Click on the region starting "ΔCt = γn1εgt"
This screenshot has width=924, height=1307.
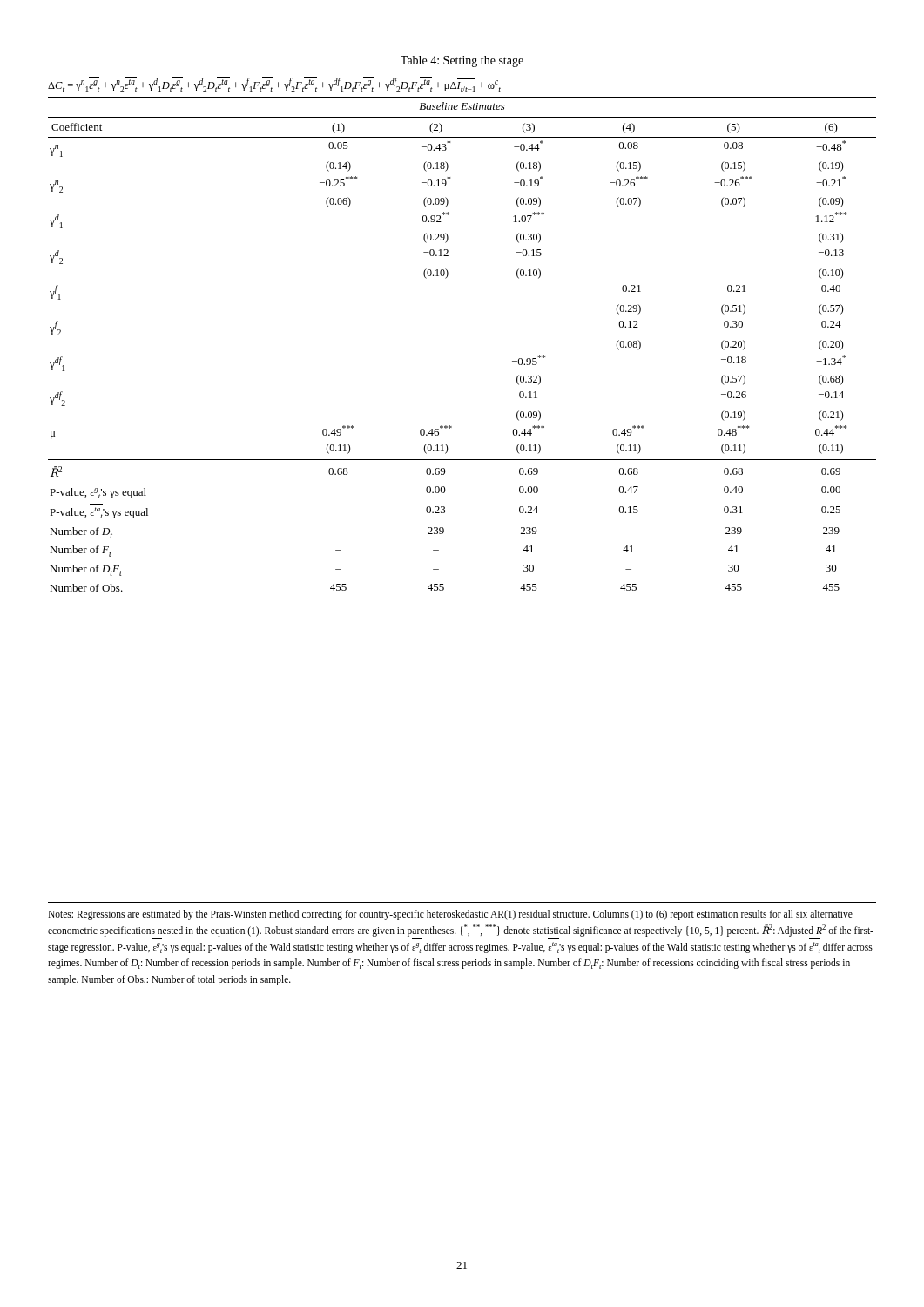click(274, 85)
